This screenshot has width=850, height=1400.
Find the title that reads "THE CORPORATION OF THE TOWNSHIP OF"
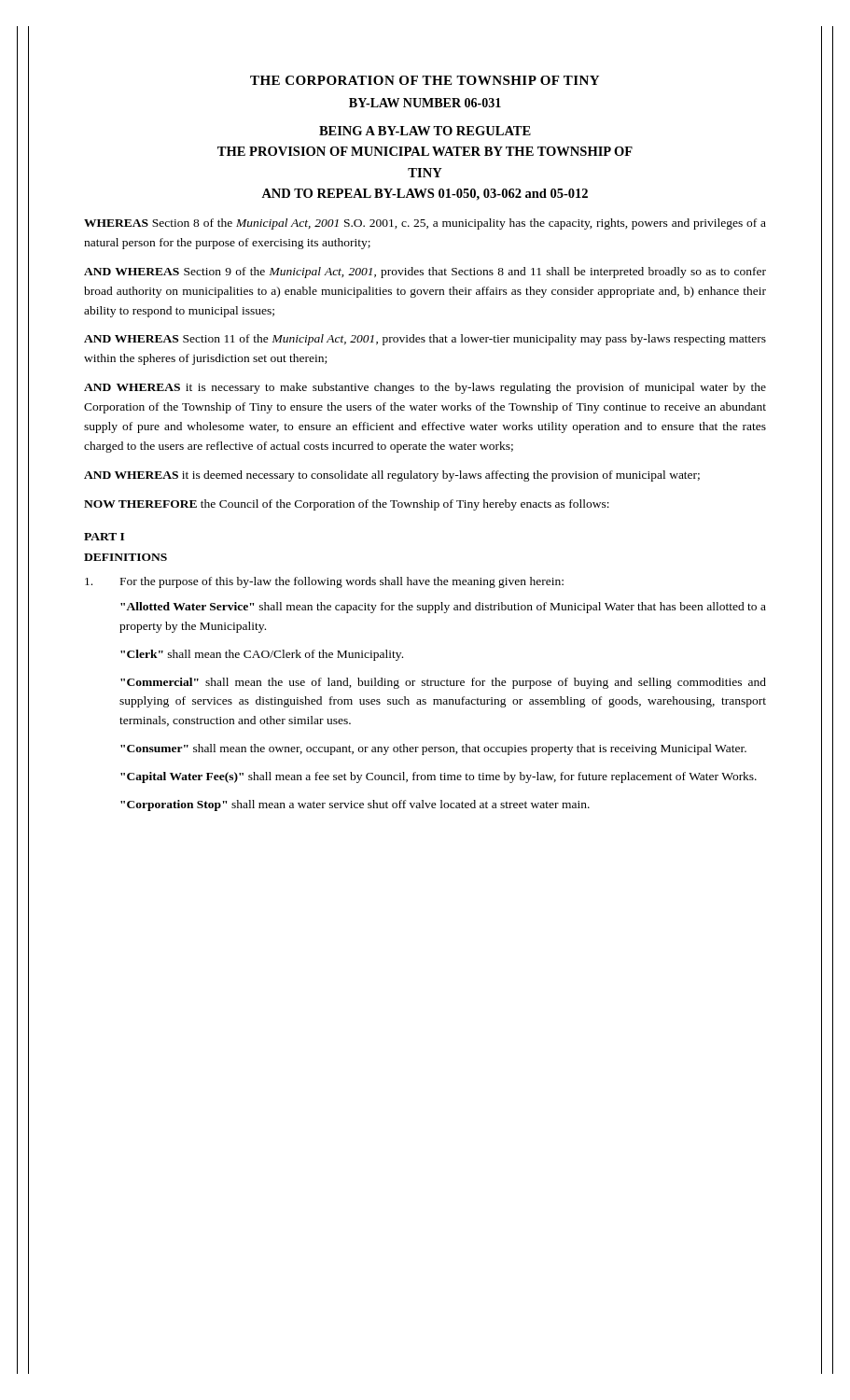[425, 81]
